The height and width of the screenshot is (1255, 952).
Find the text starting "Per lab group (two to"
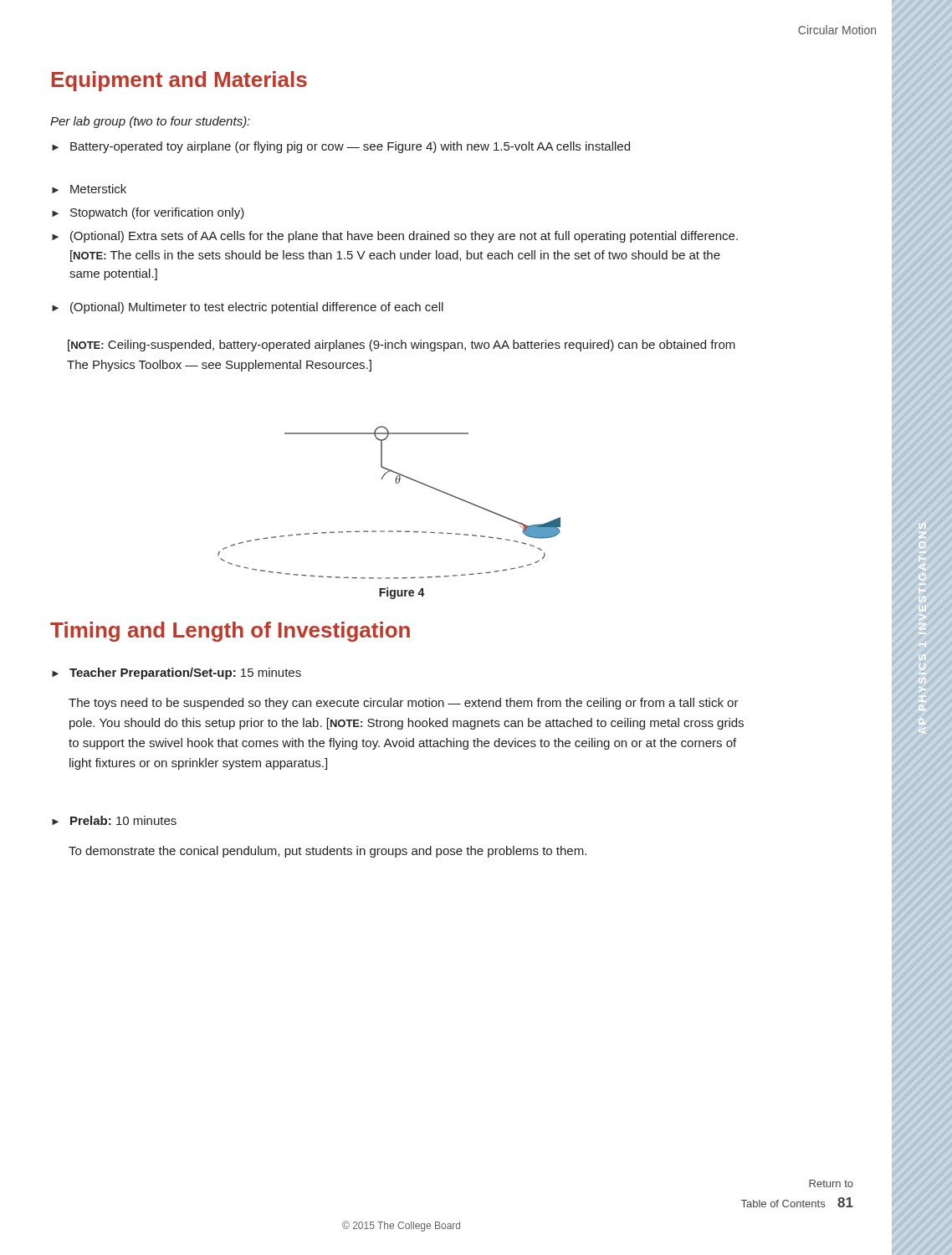click(150, 122)
